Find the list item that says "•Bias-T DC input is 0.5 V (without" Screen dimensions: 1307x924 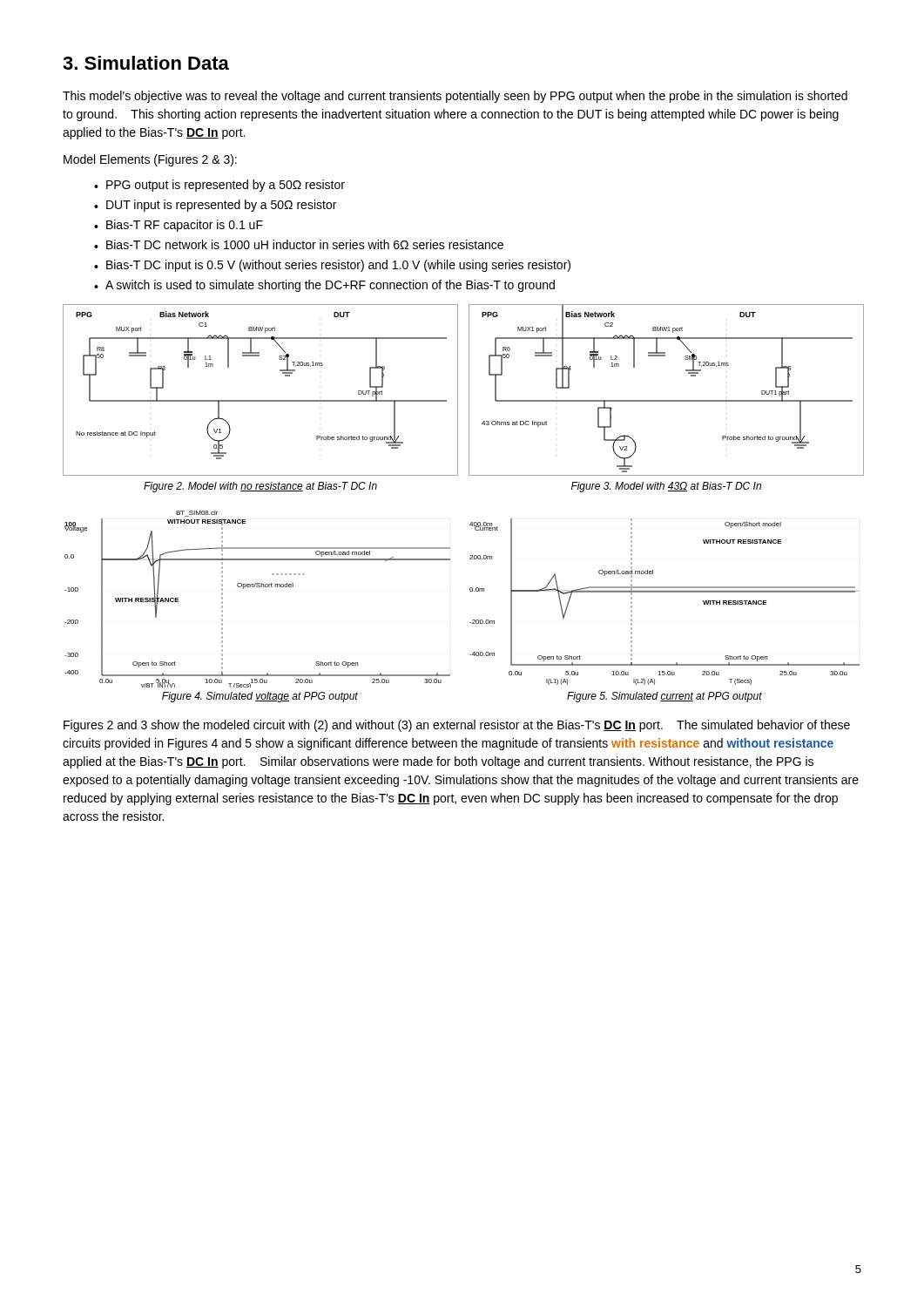tap(333, 266)
